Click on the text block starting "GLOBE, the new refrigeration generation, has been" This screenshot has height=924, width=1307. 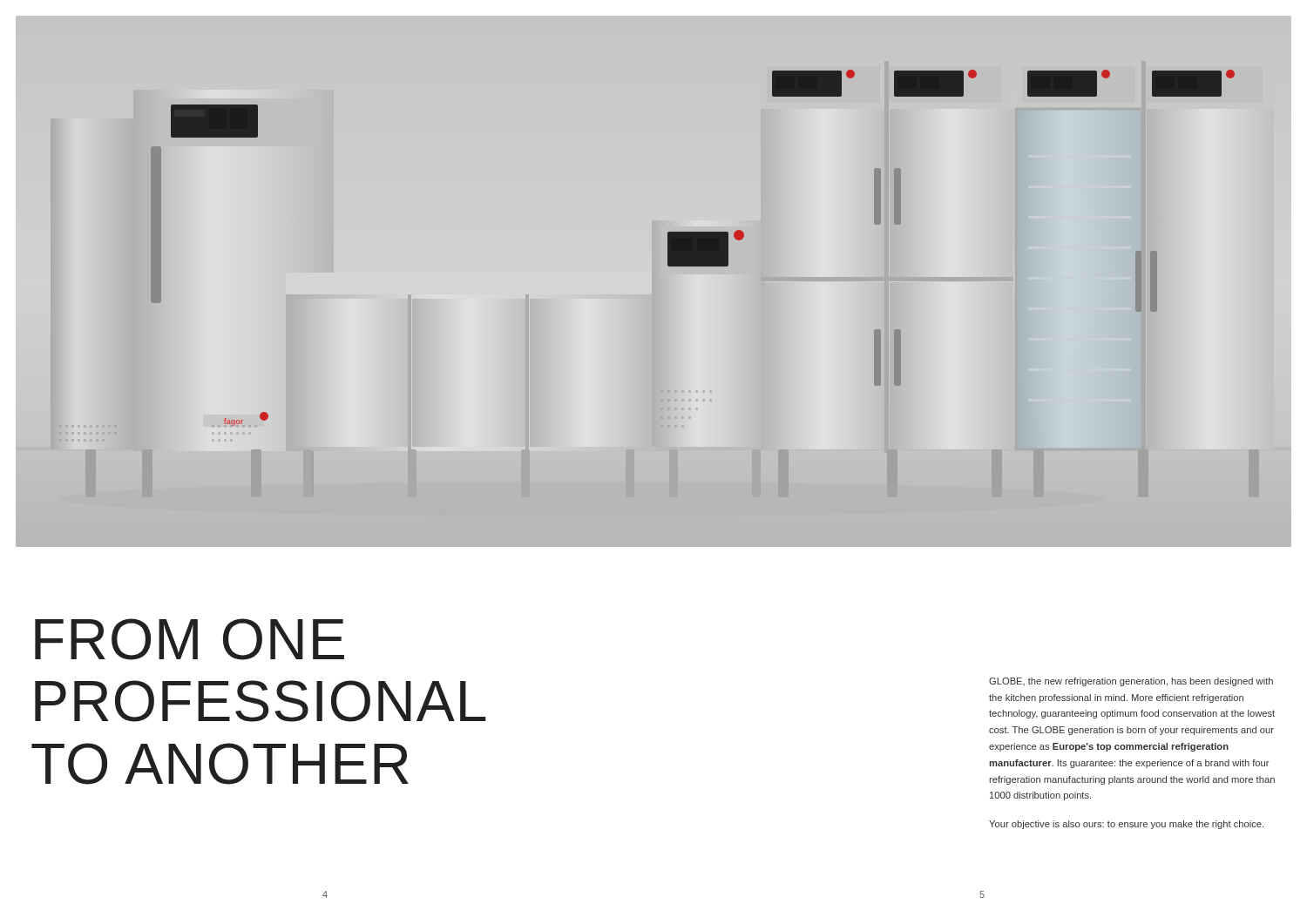1133,753
